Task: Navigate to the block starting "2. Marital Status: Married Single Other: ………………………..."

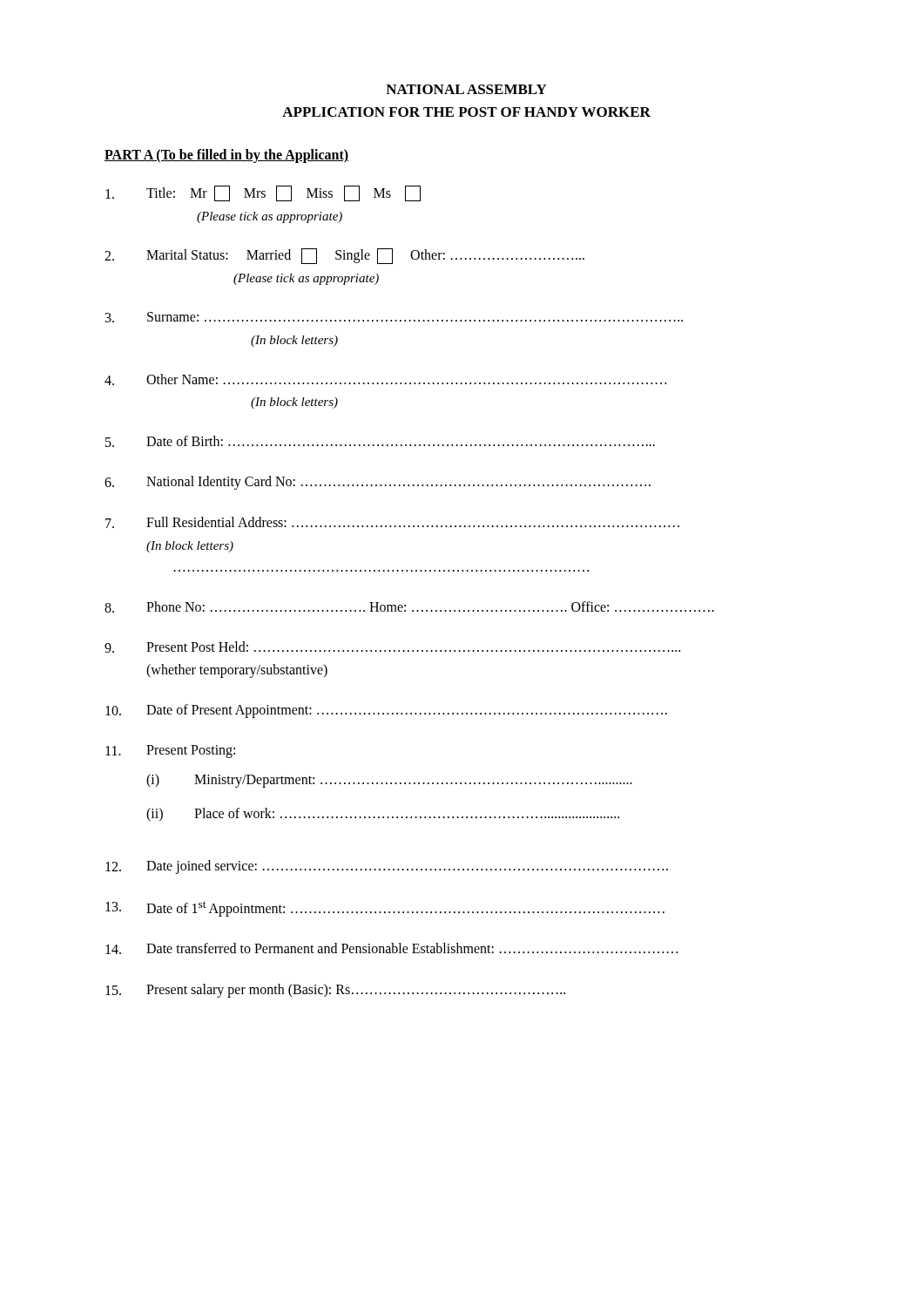Action: point(466,266)
